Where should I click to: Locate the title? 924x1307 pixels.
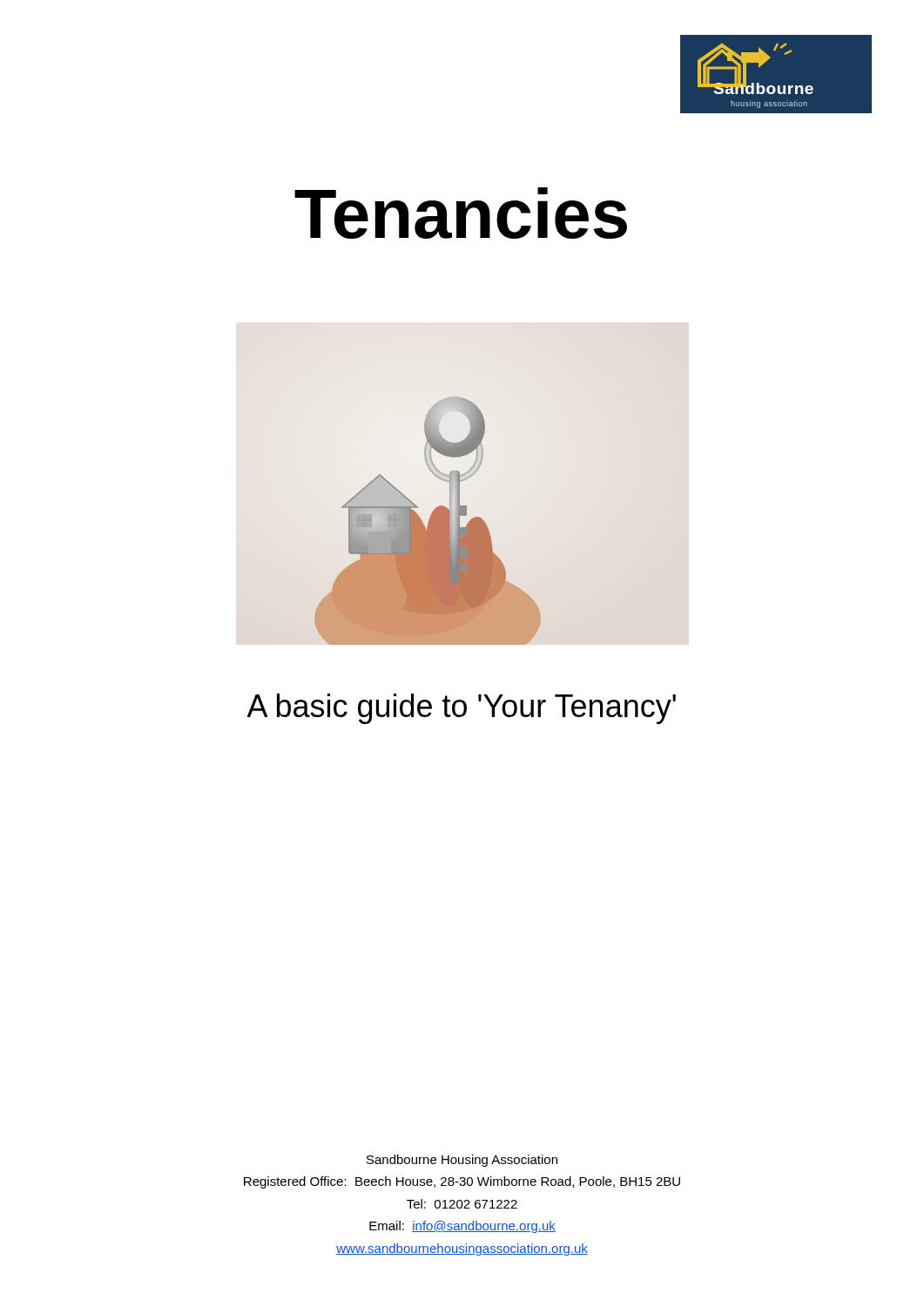(x=462, y=214)
